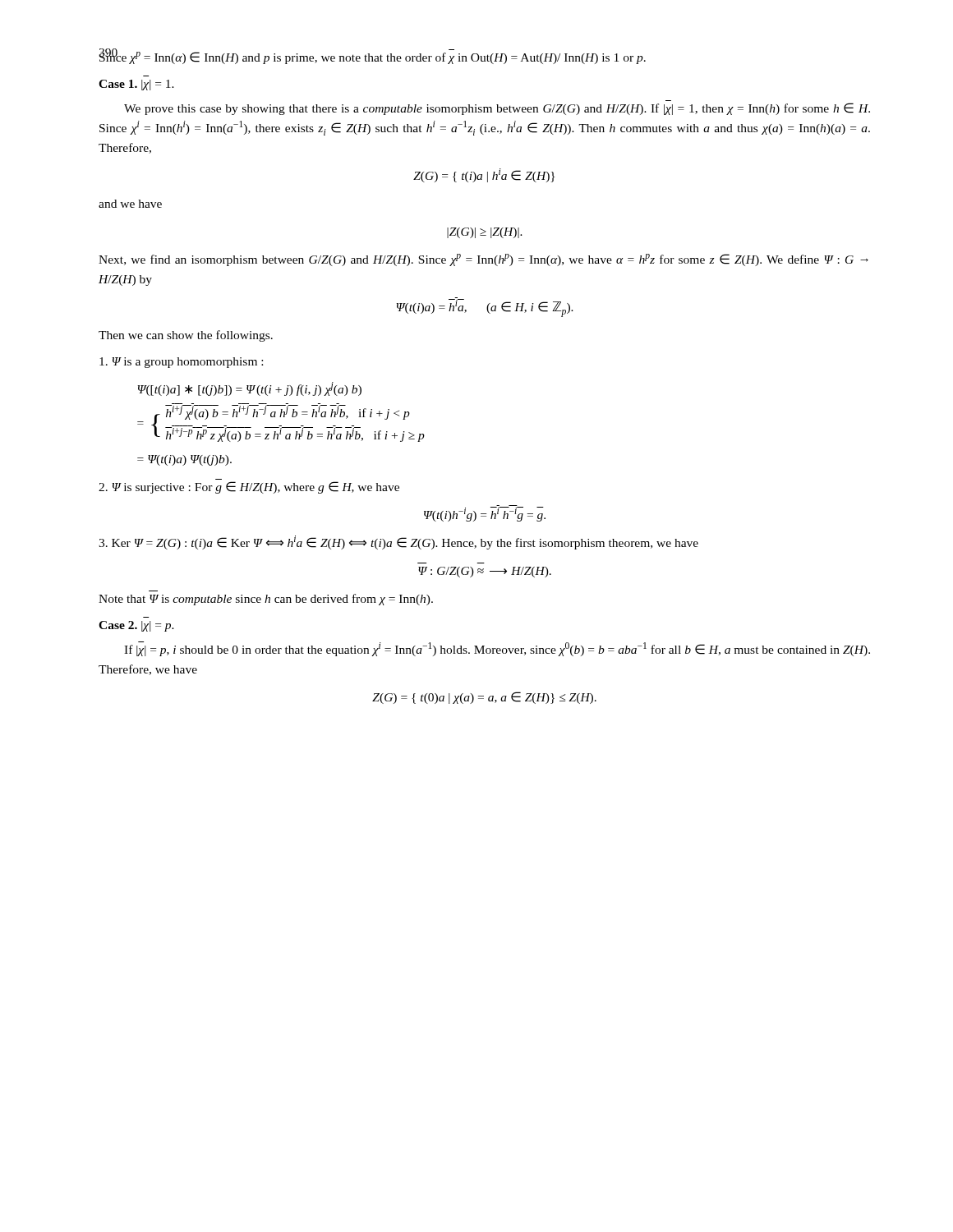
Task: Find the formula on this page that starts "Z(G) = { t(i)a | hia ∈"
Action: click(x=485, y=175)
